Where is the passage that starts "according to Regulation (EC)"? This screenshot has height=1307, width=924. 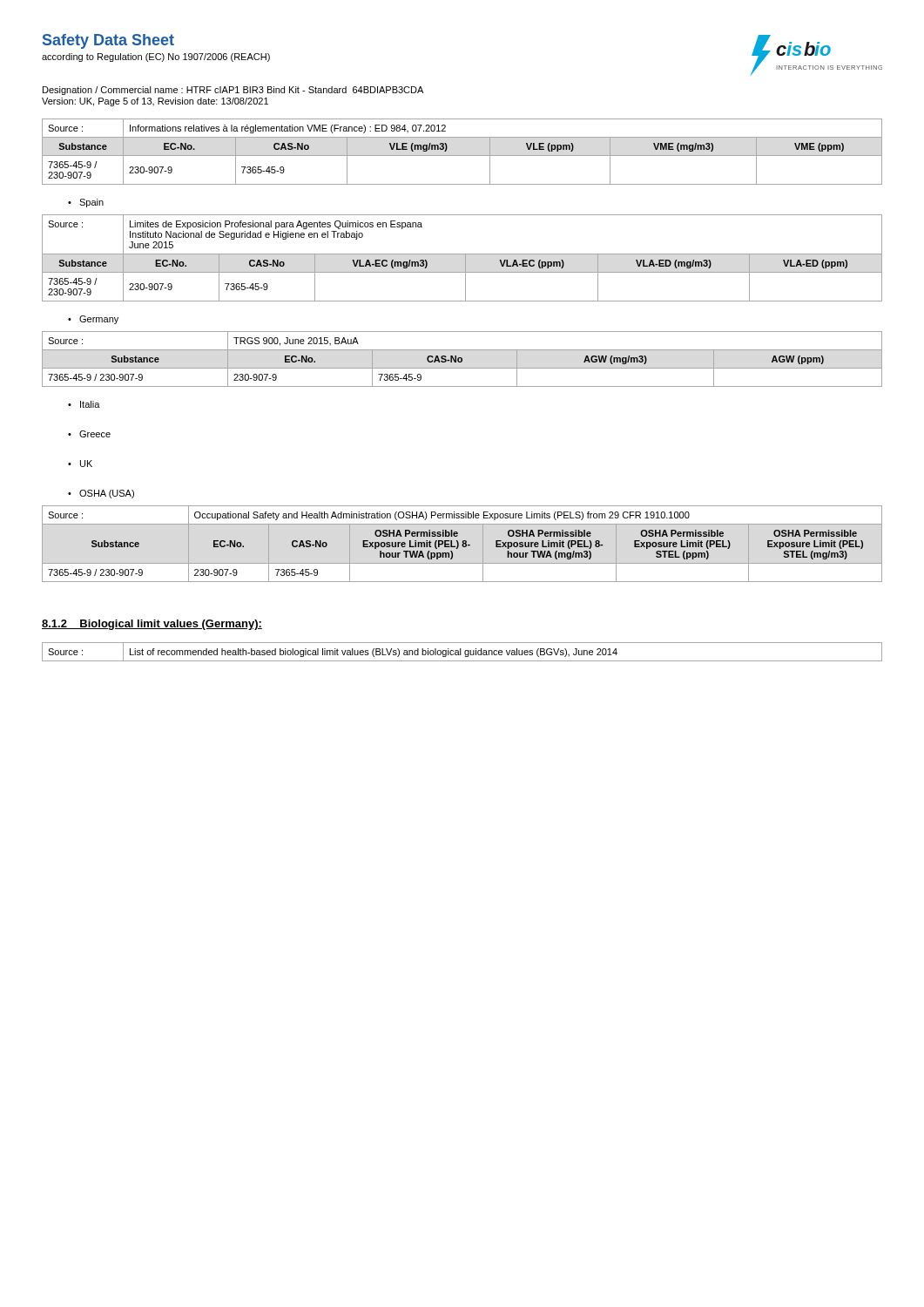[156, 57]
